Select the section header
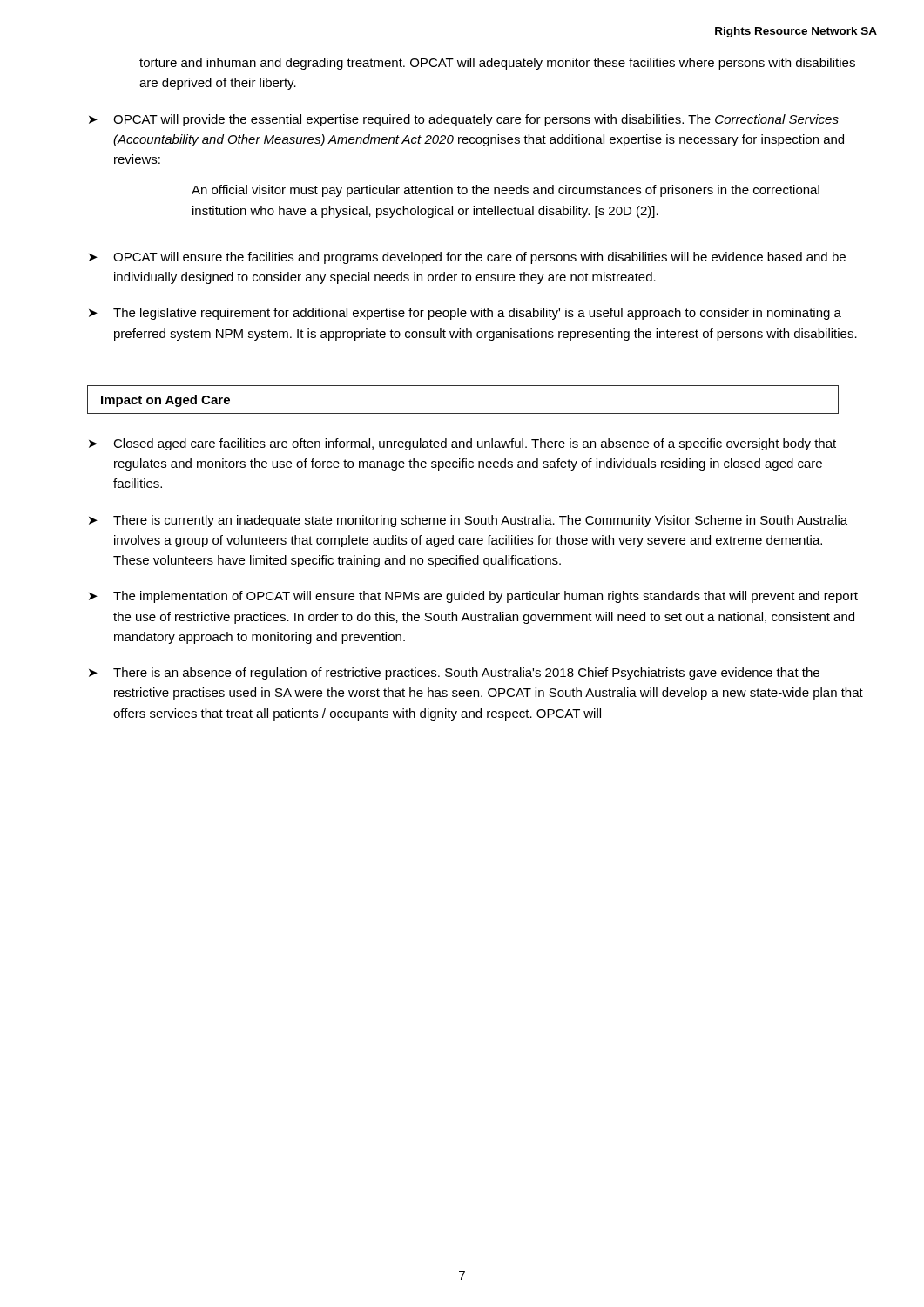This screenshot has width=924, height=1307. pyautogui.click(x=463, y=399)
